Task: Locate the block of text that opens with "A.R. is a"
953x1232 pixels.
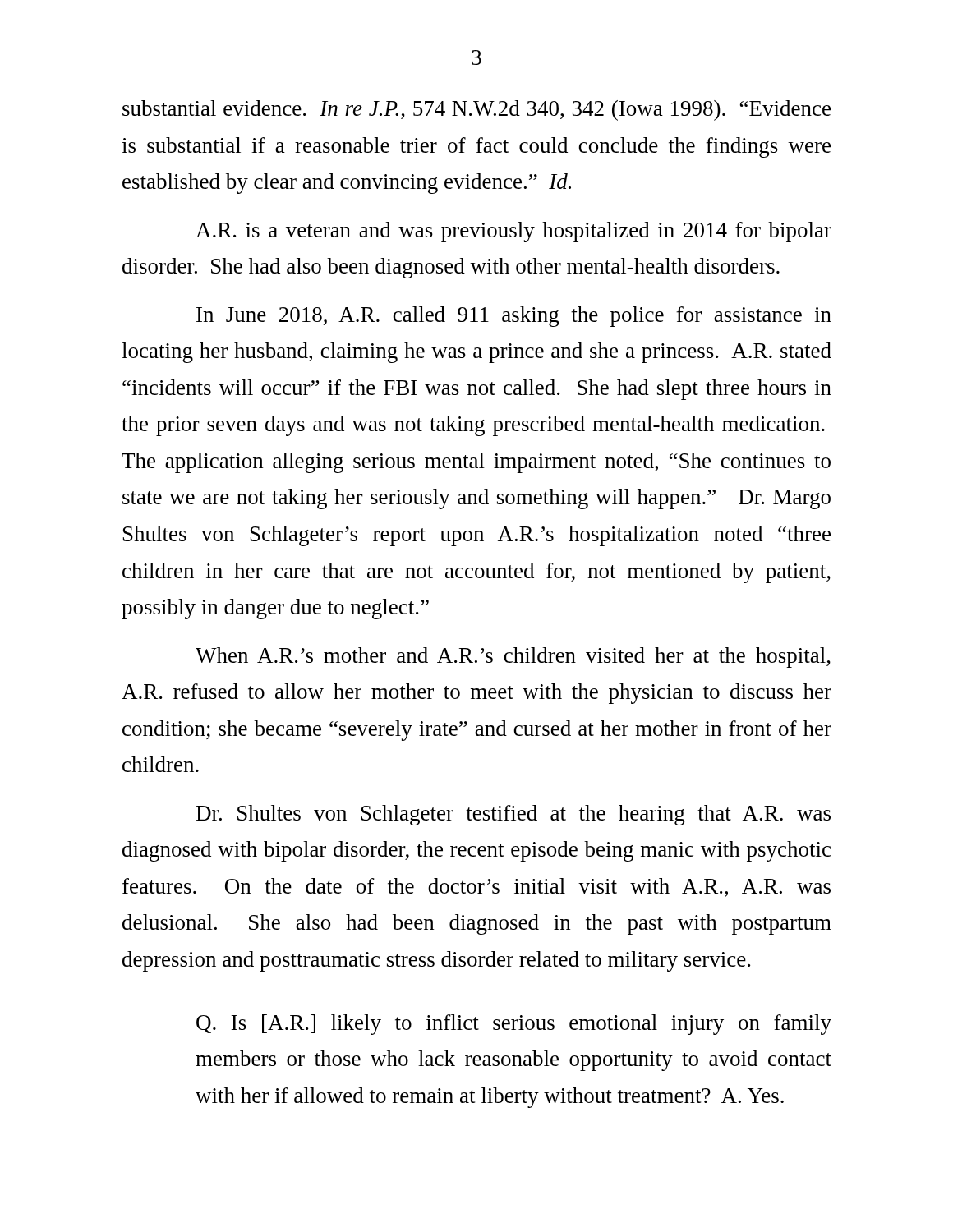Action: [476, 248]
